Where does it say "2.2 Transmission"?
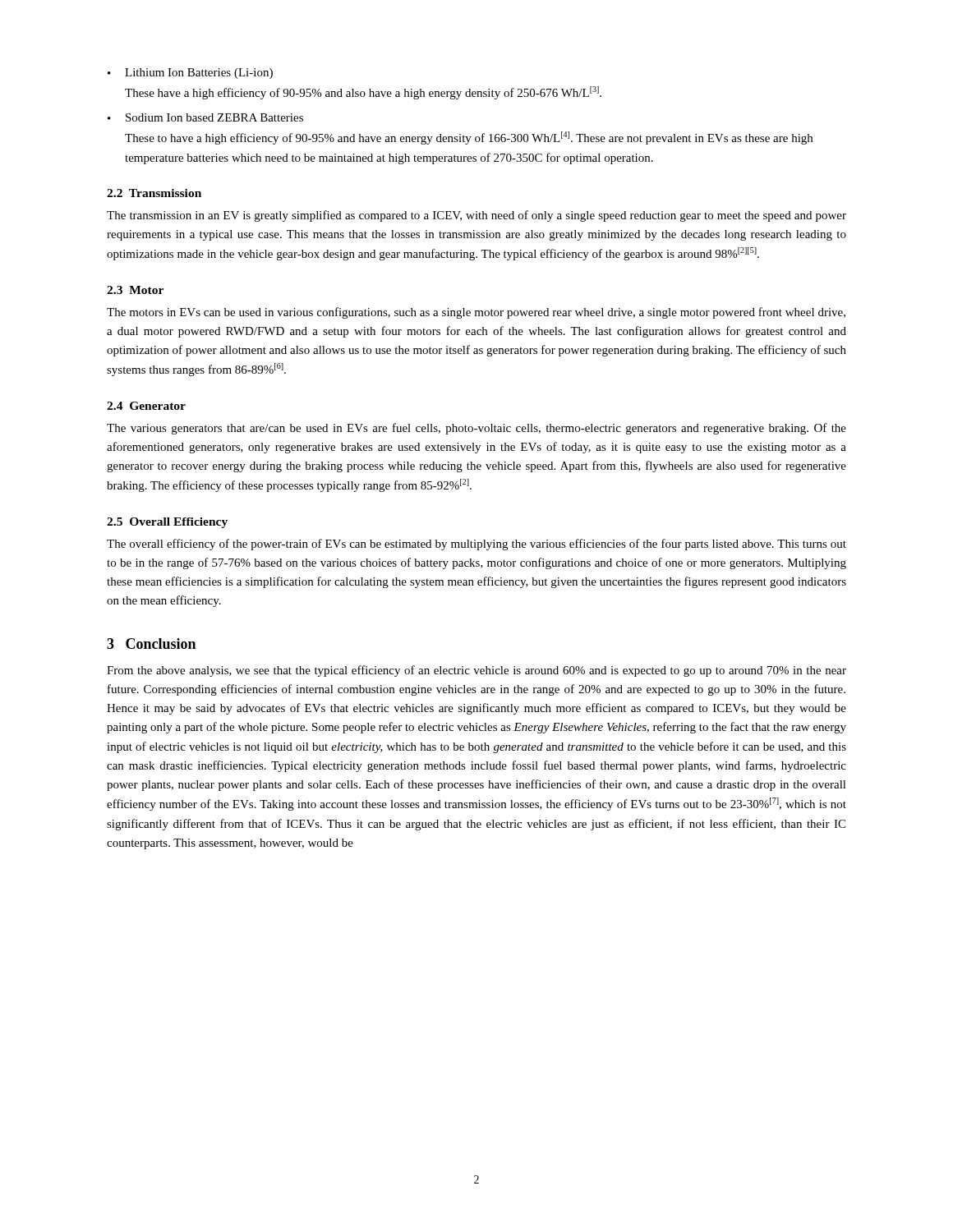This screenshot has height=1232, width=953. pos(154,192)
